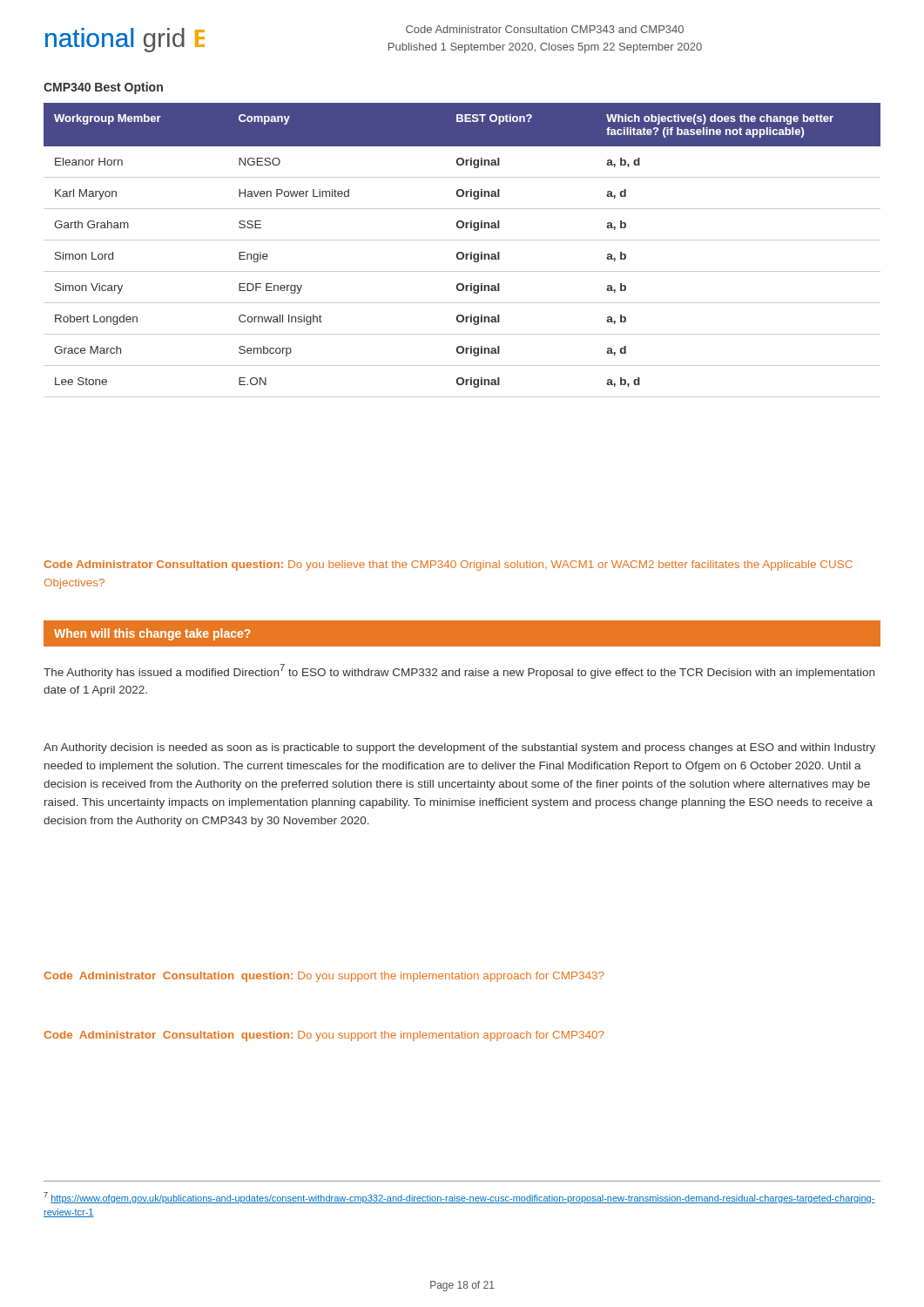Navigate to the text starting "An Authority decision is needed as"

(x=460, y=784)
